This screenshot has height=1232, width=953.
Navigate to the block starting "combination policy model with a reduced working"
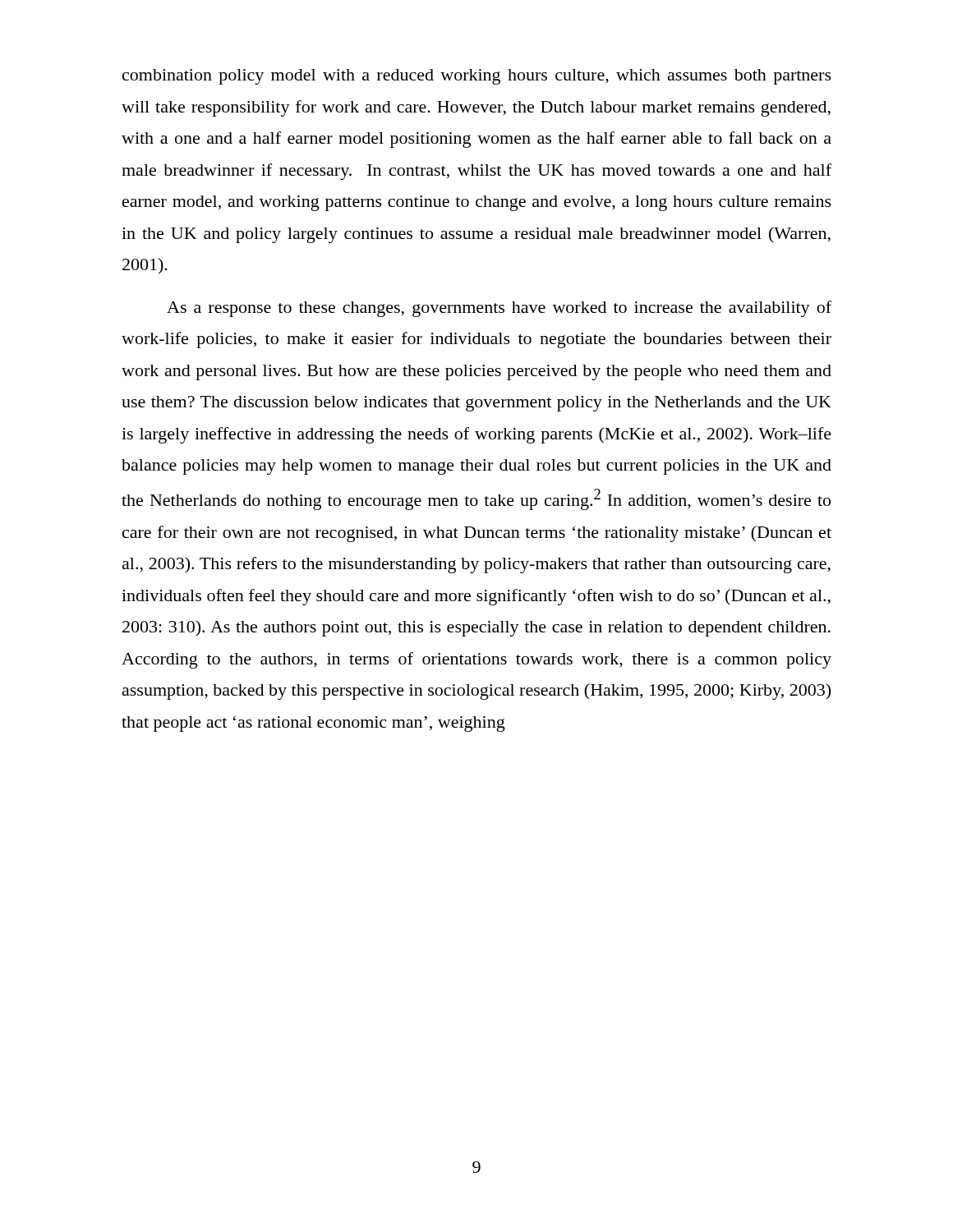476,170
